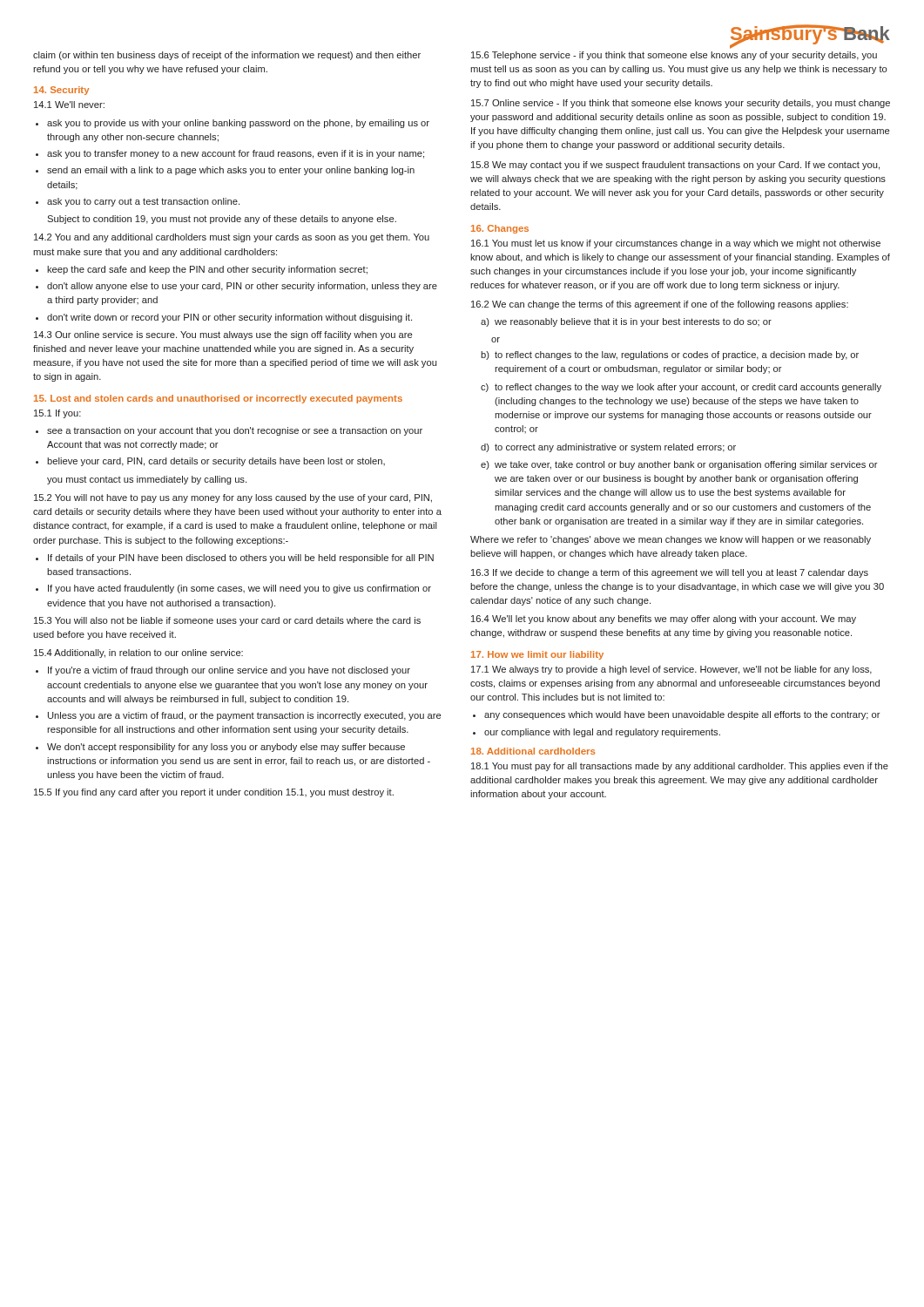Select the text block that reads "7 Online service - If"
This screenshot has width=924, height=1307.
(x=680, y=124)
